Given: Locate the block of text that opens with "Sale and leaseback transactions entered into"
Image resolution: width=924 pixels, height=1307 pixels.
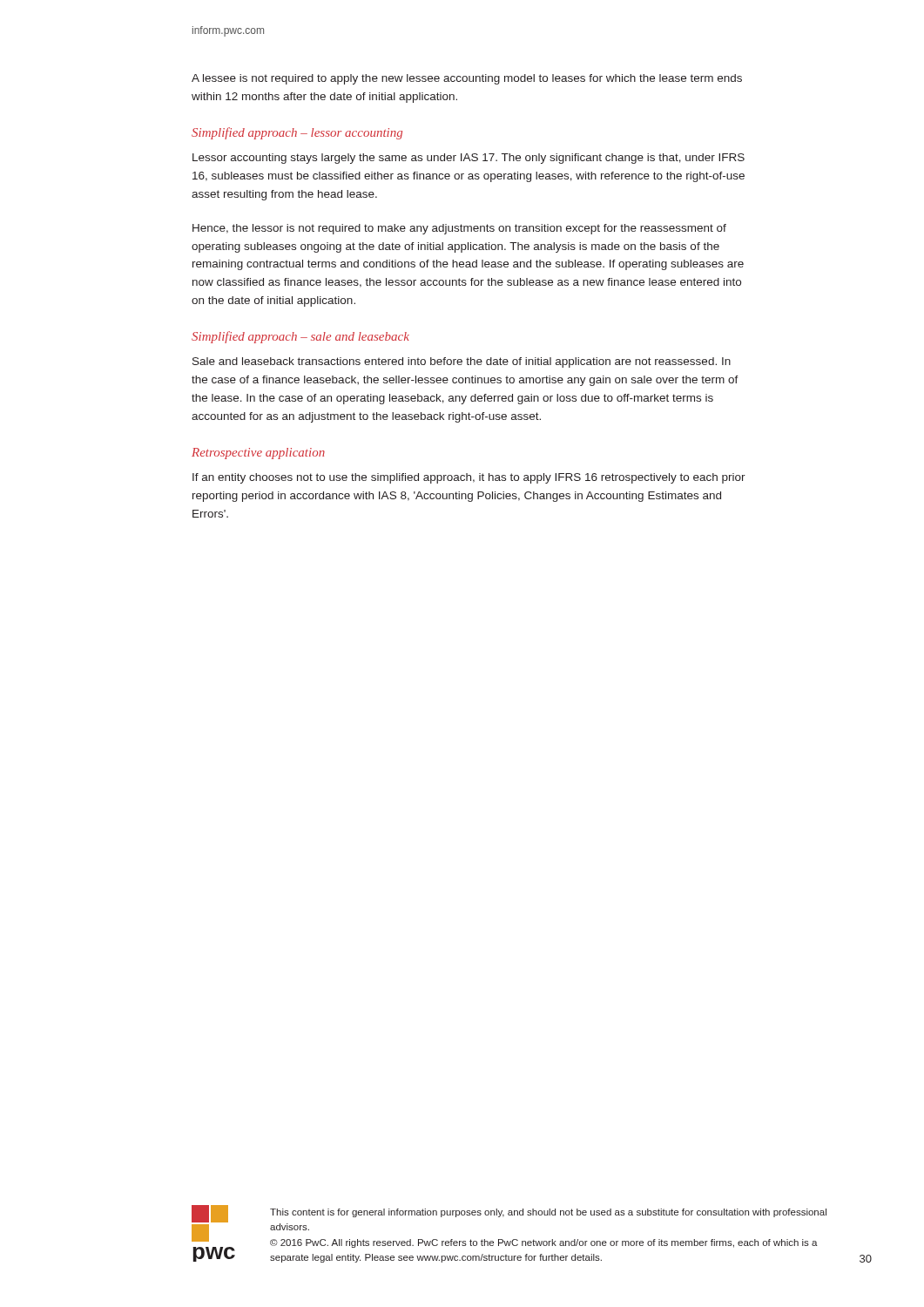Looking at the screenshot, I should click(x=465, y=389).
